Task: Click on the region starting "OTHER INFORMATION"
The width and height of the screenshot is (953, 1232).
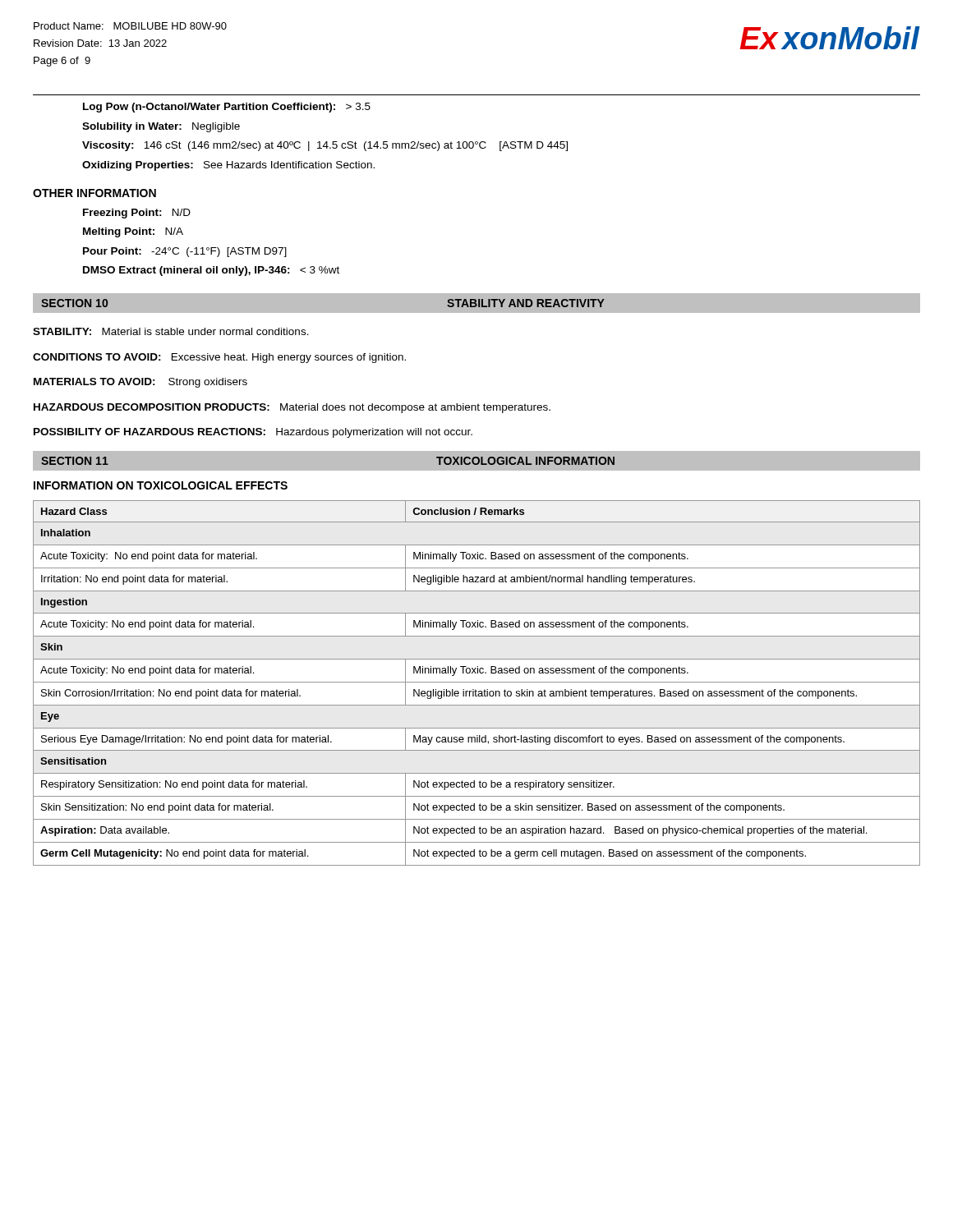Action: click(x=95, y=193)
